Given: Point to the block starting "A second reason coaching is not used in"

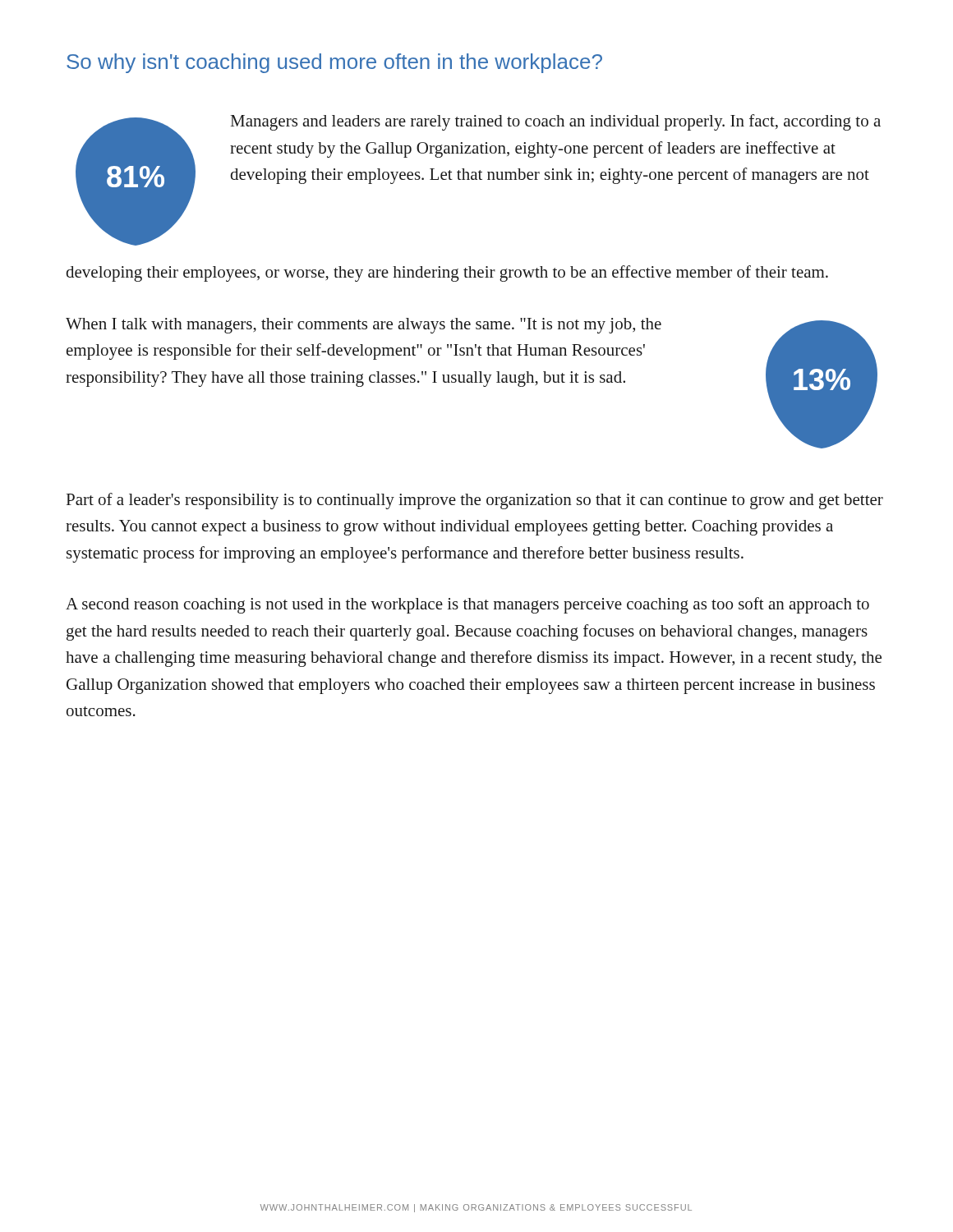Looking at the screenshot, I should [474, 657].
